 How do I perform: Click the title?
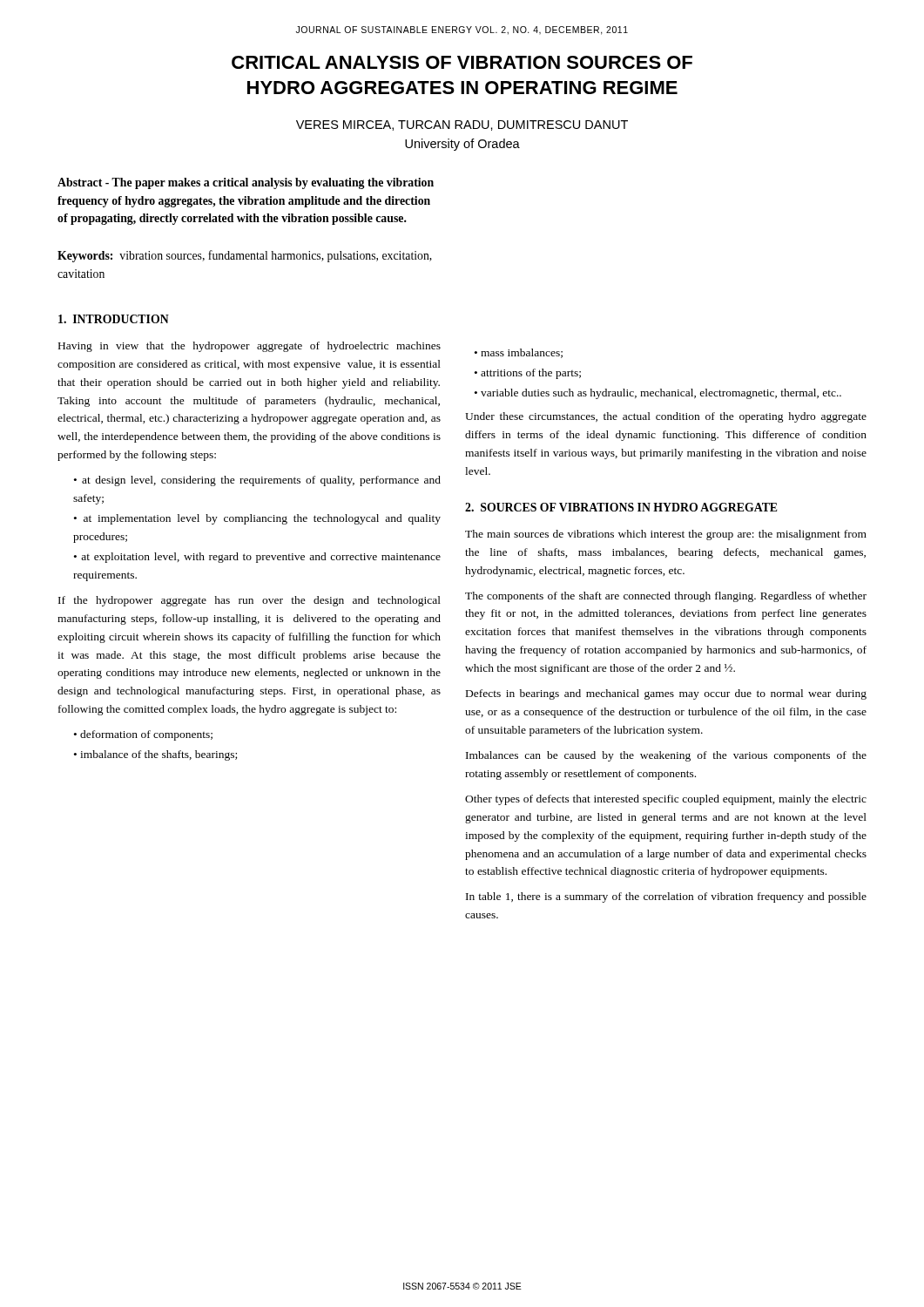462,102
